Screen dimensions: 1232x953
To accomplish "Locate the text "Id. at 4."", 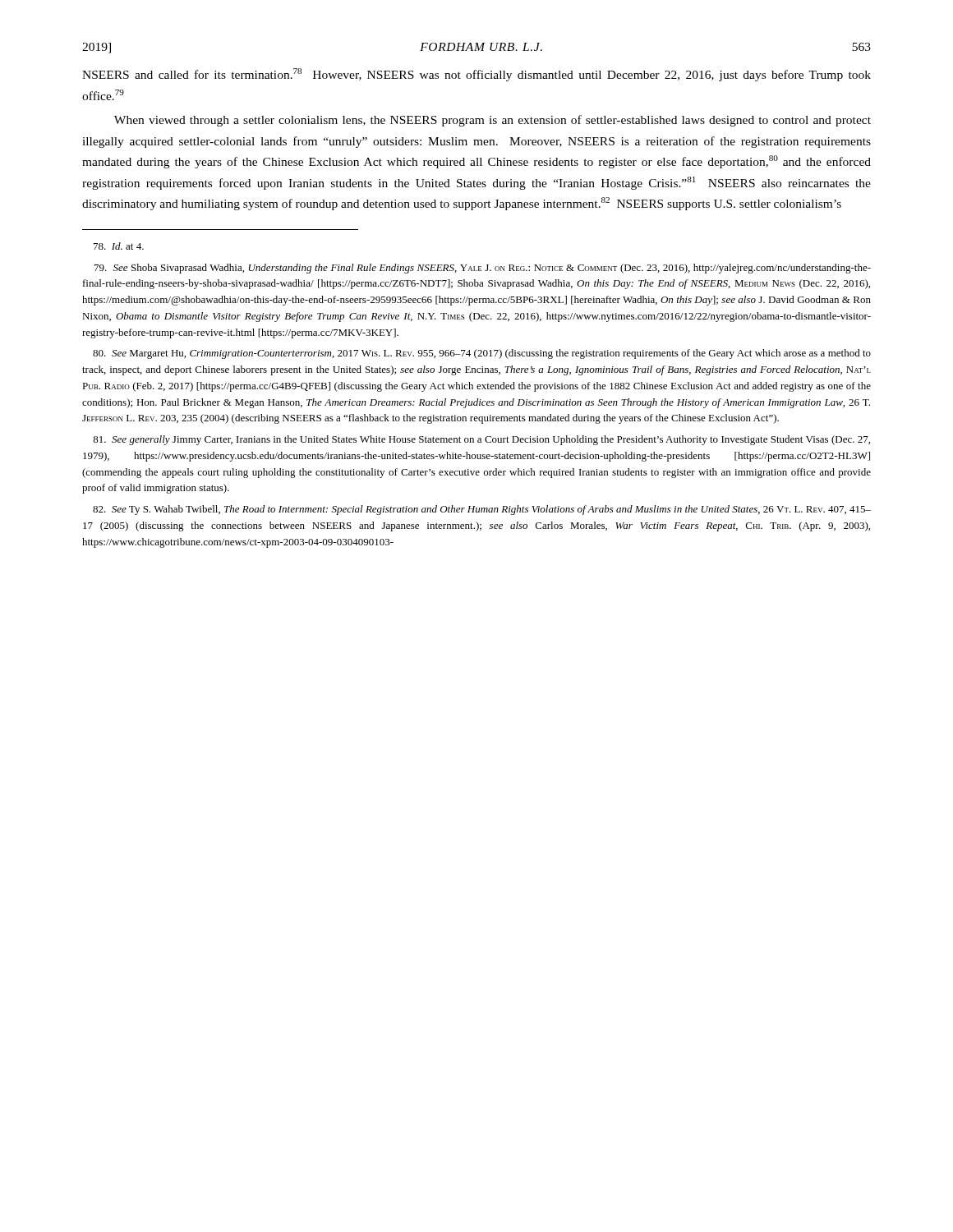I will (x=113, y=246).
